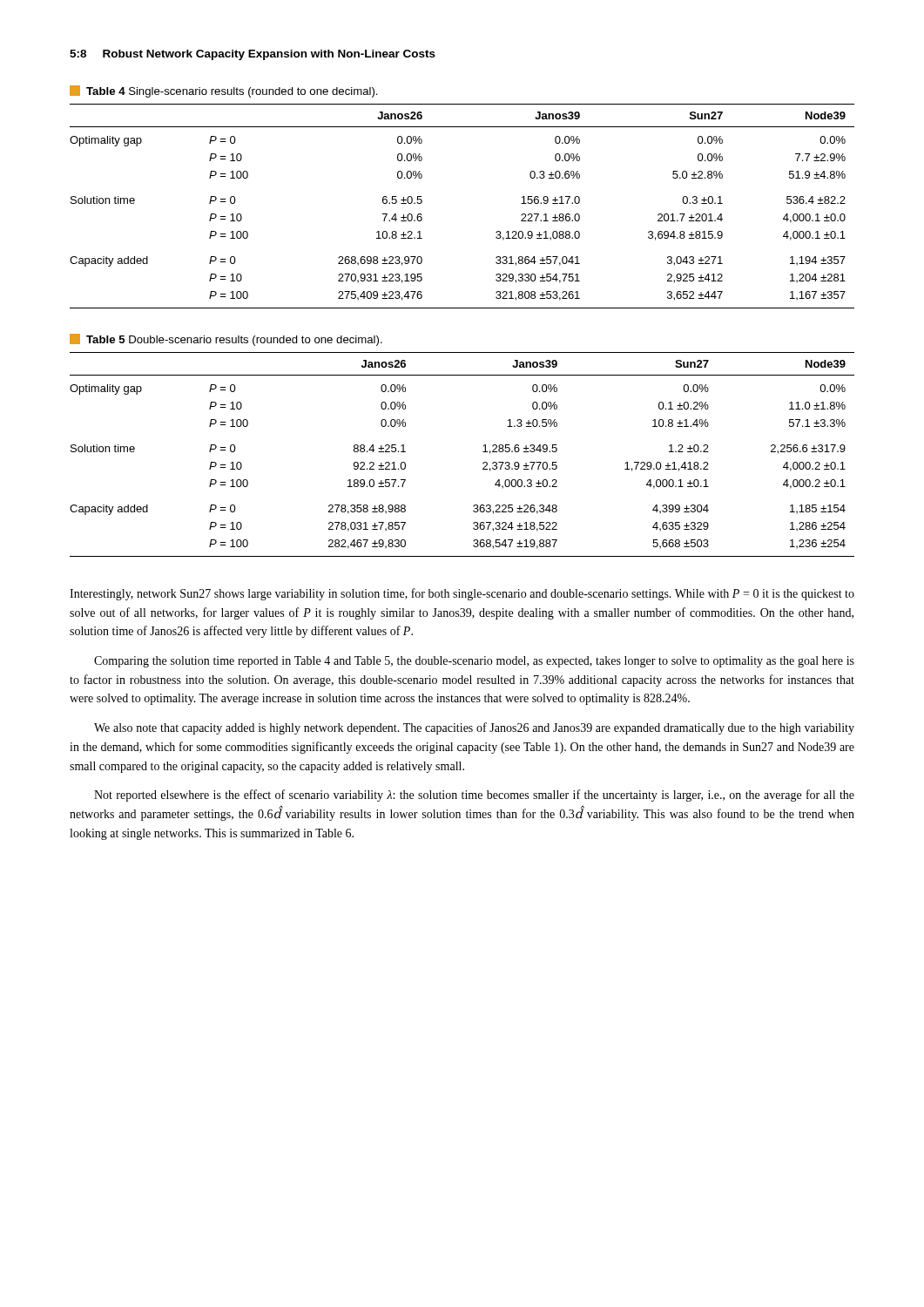Where is the passage that starts "We also note that capacity"?
The height and width of the screenshot is (1307, 924).
[462, 747]
